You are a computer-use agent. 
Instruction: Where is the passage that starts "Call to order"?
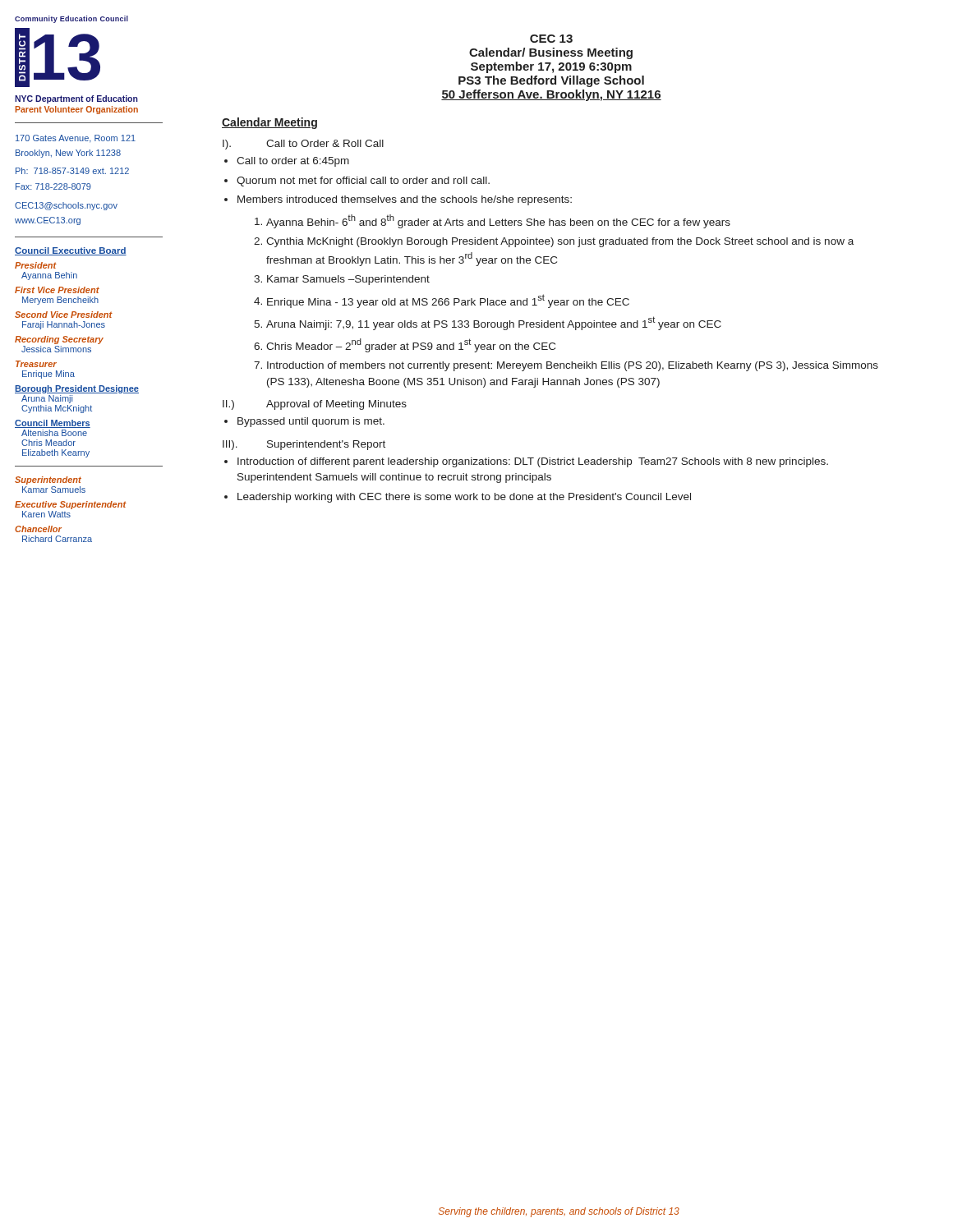coord(293,162)
